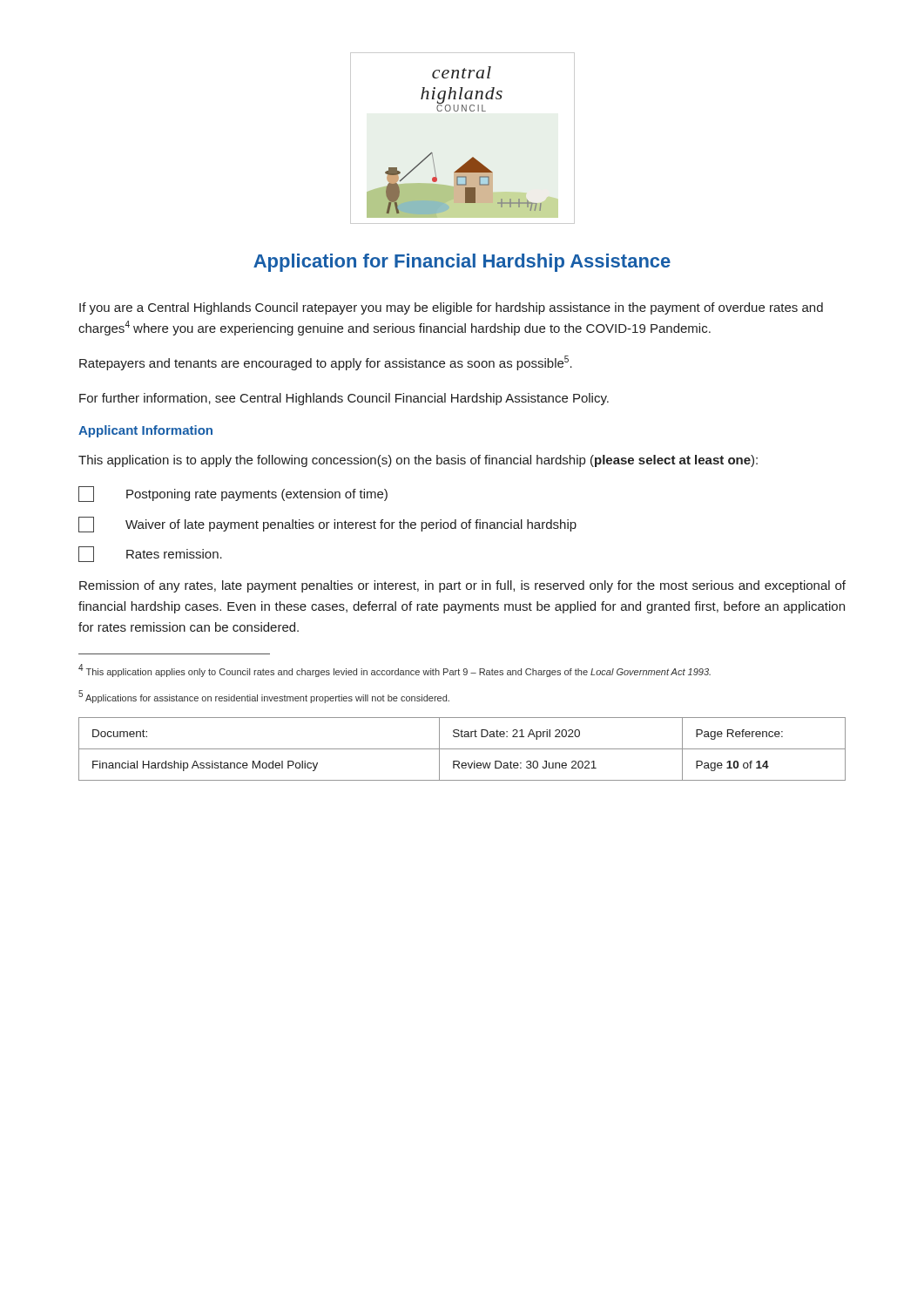Click on the table containing "Review Date: 30"

(462, 749)
